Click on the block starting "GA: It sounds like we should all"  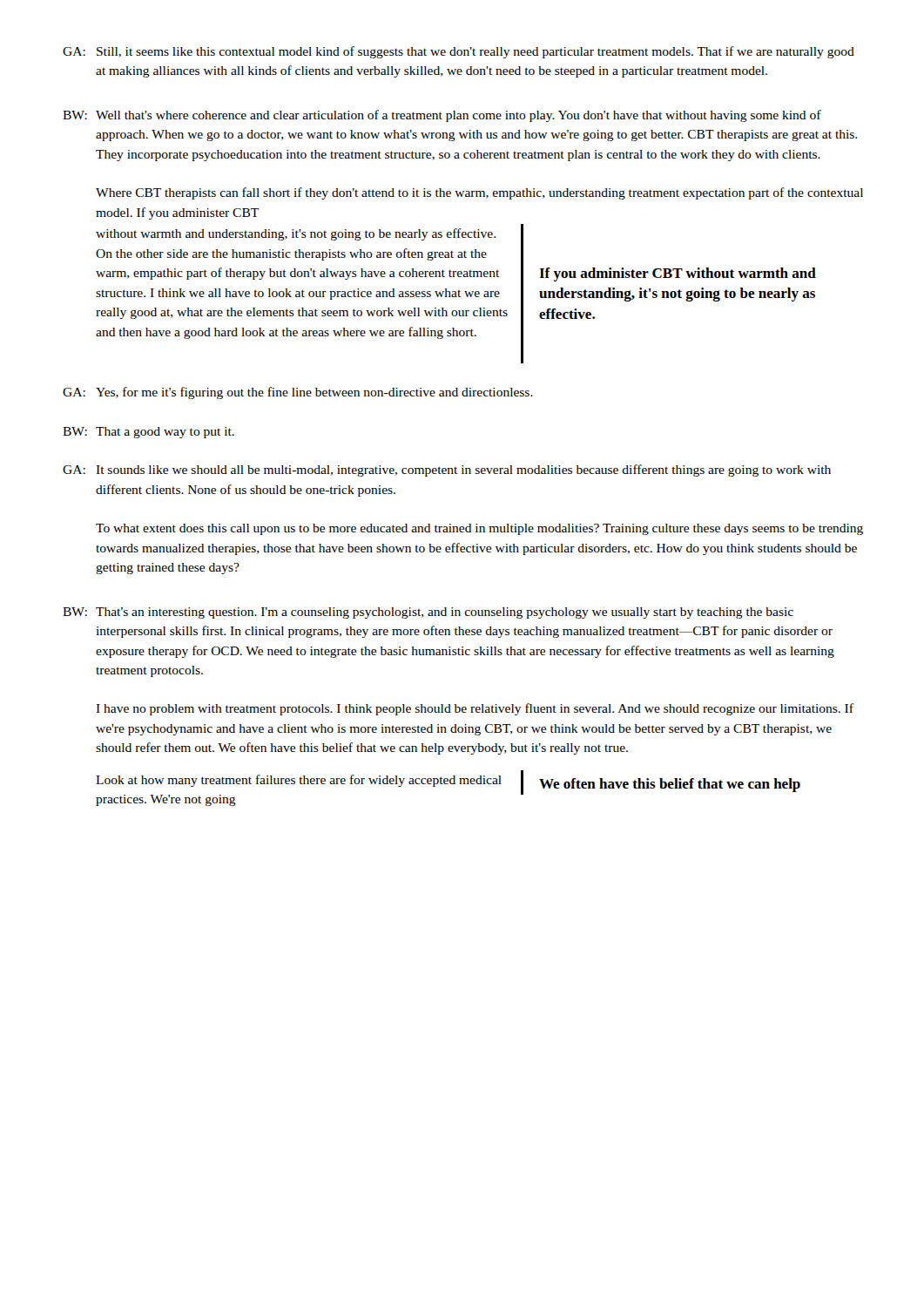[x=464, y=480]
